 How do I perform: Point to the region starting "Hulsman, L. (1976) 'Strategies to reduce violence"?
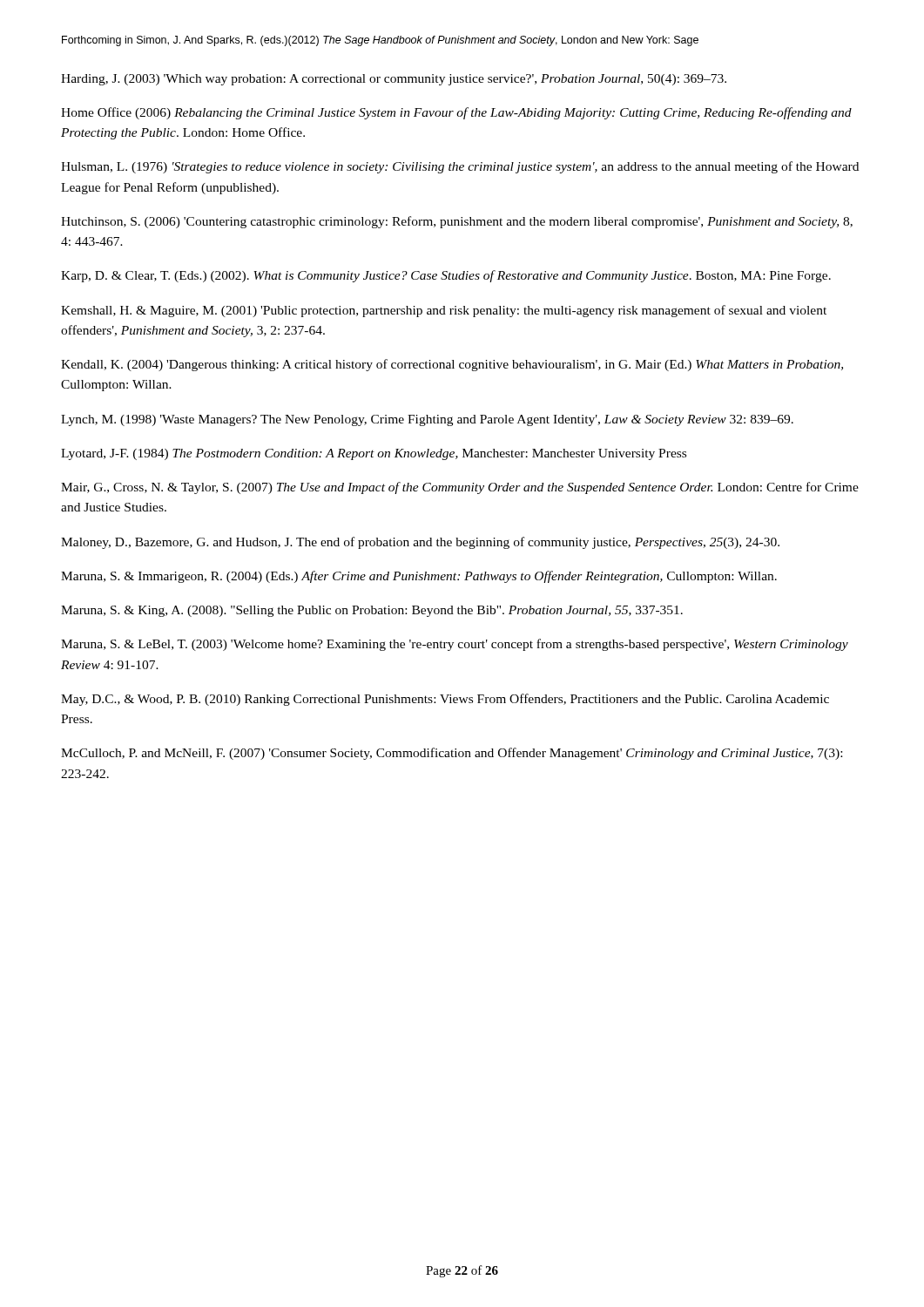tap(460, 176)
